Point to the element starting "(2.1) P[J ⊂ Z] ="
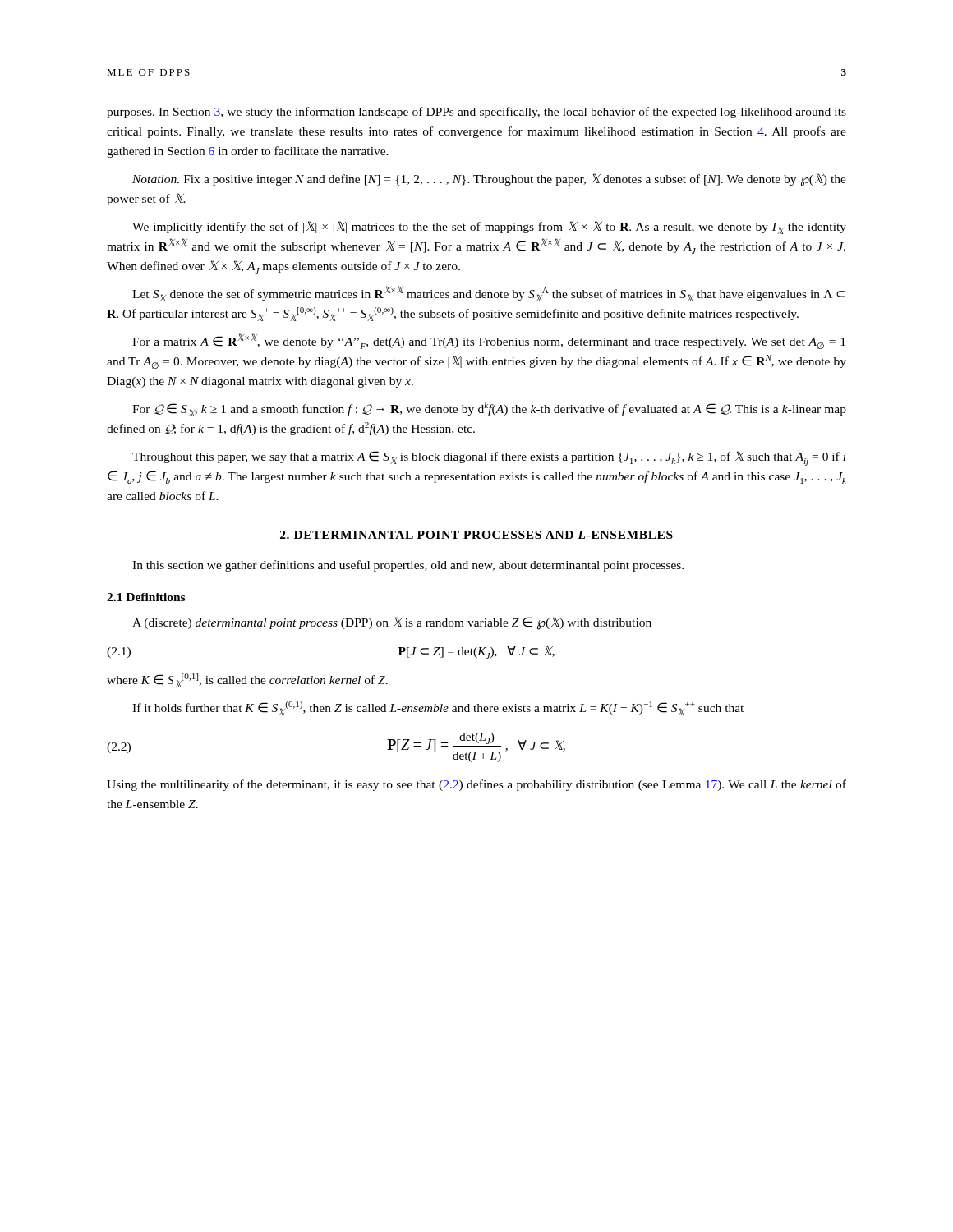Image resolution: width=953 pixels, height=1232 pixels. pos(448,652)
